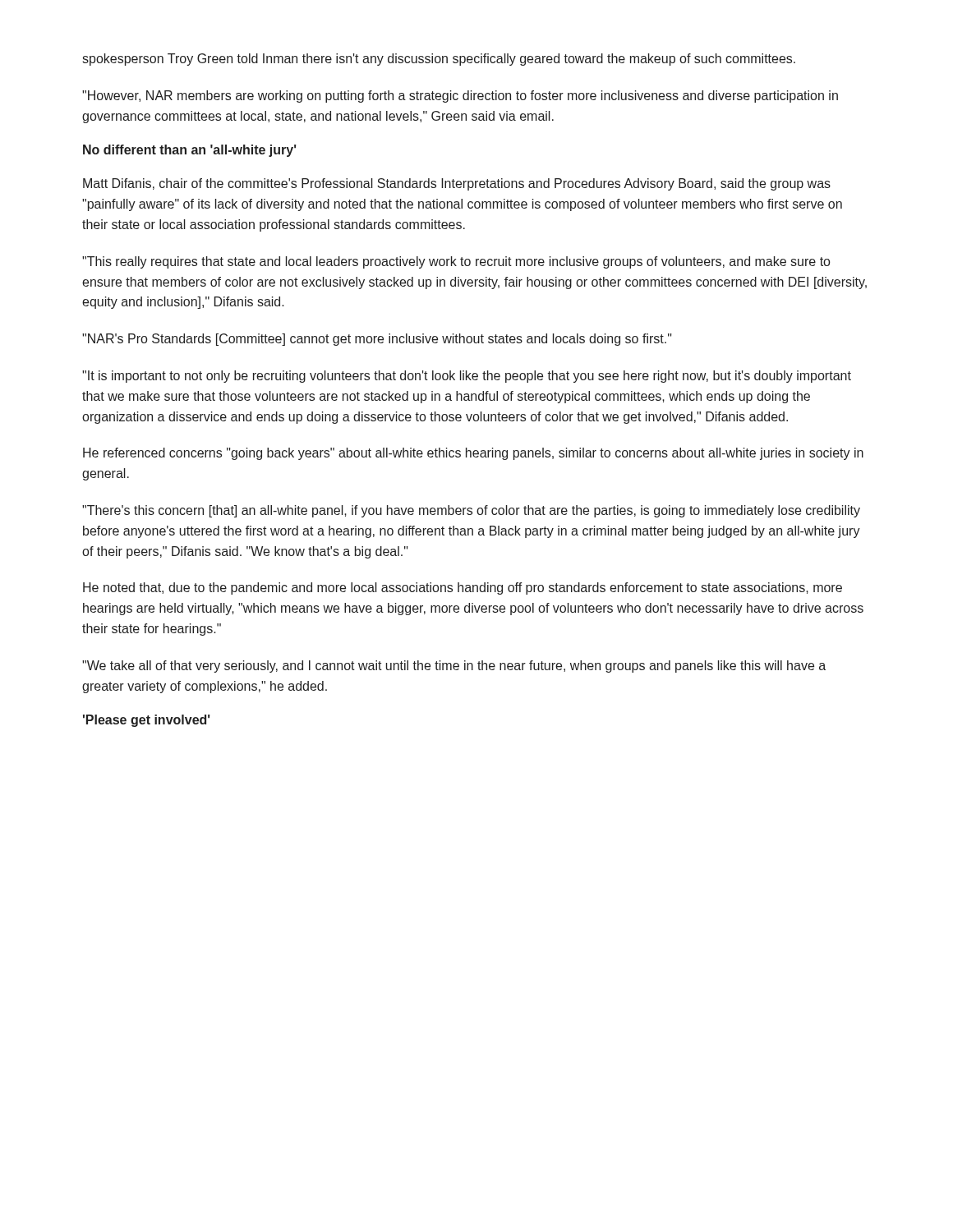This screenshot has width=953, height=1232.
Task: Select the text block that says "He noted that, due"
Action: [473, 608]
